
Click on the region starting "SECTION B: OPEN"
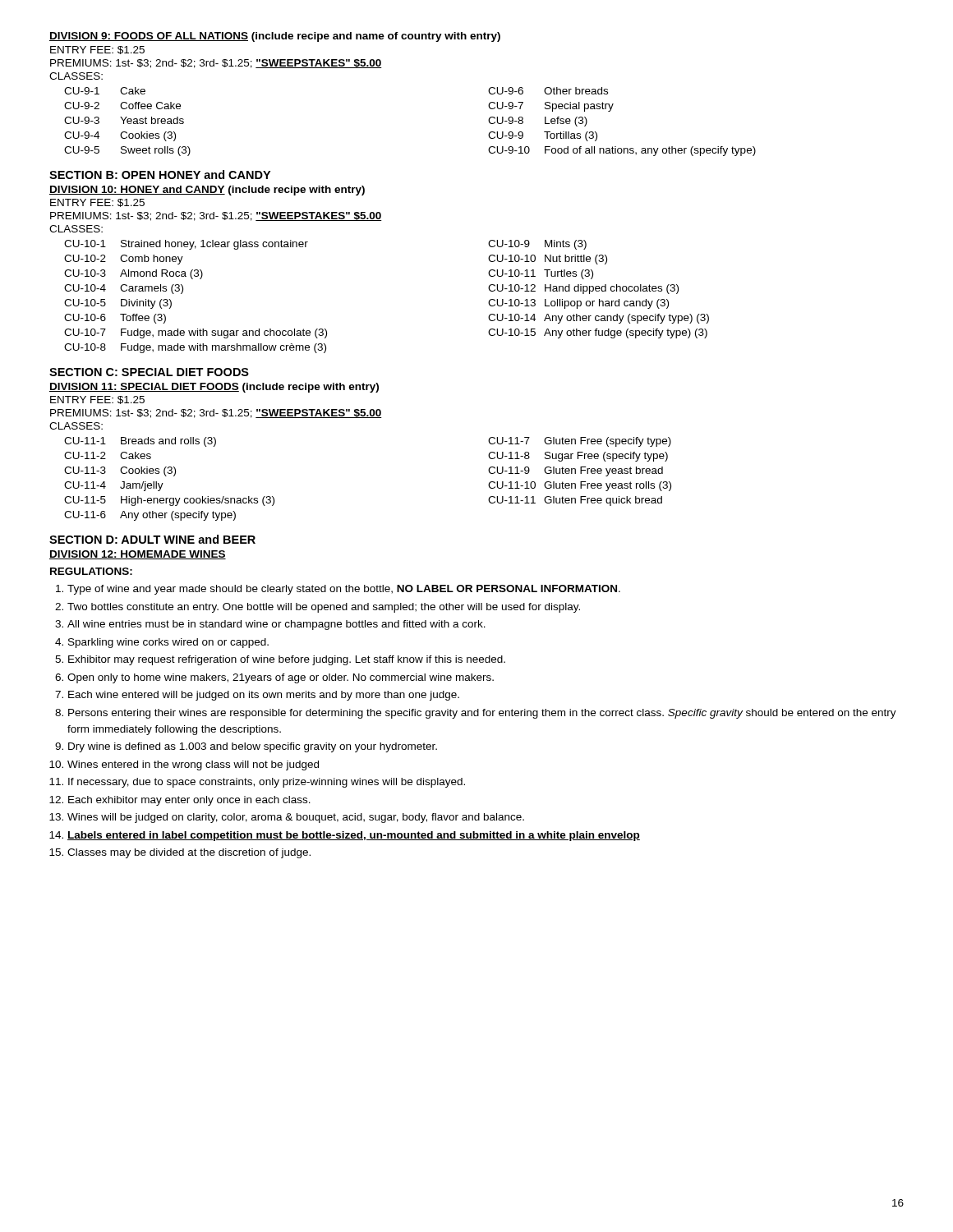pos(160,175)
